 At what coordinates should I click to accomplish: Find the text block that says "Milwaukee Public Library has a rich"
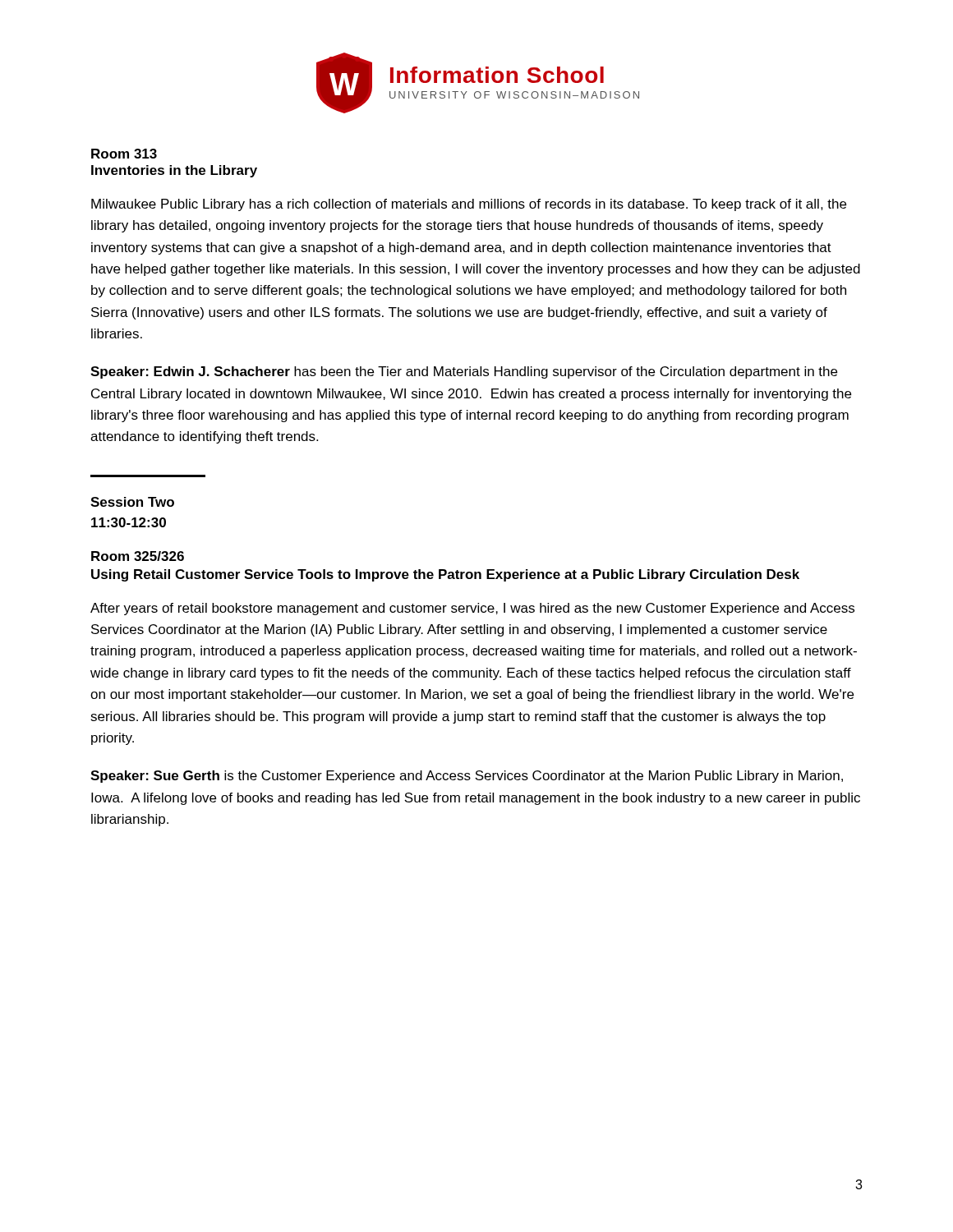pyautogui.click(x=475, y=269)
